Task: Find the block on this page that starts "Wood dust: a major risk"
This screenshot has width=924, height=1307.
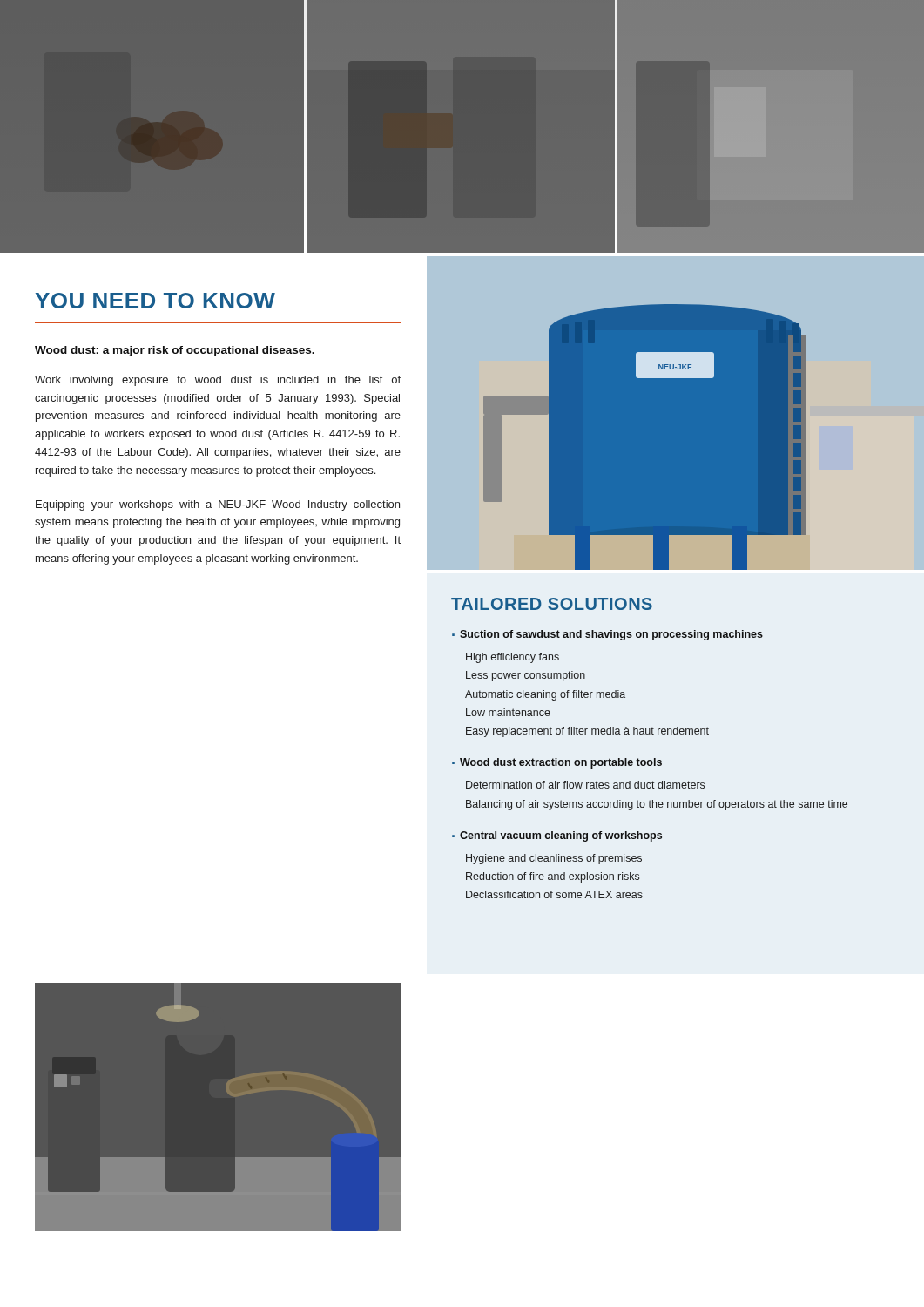Action: (218, 351)
